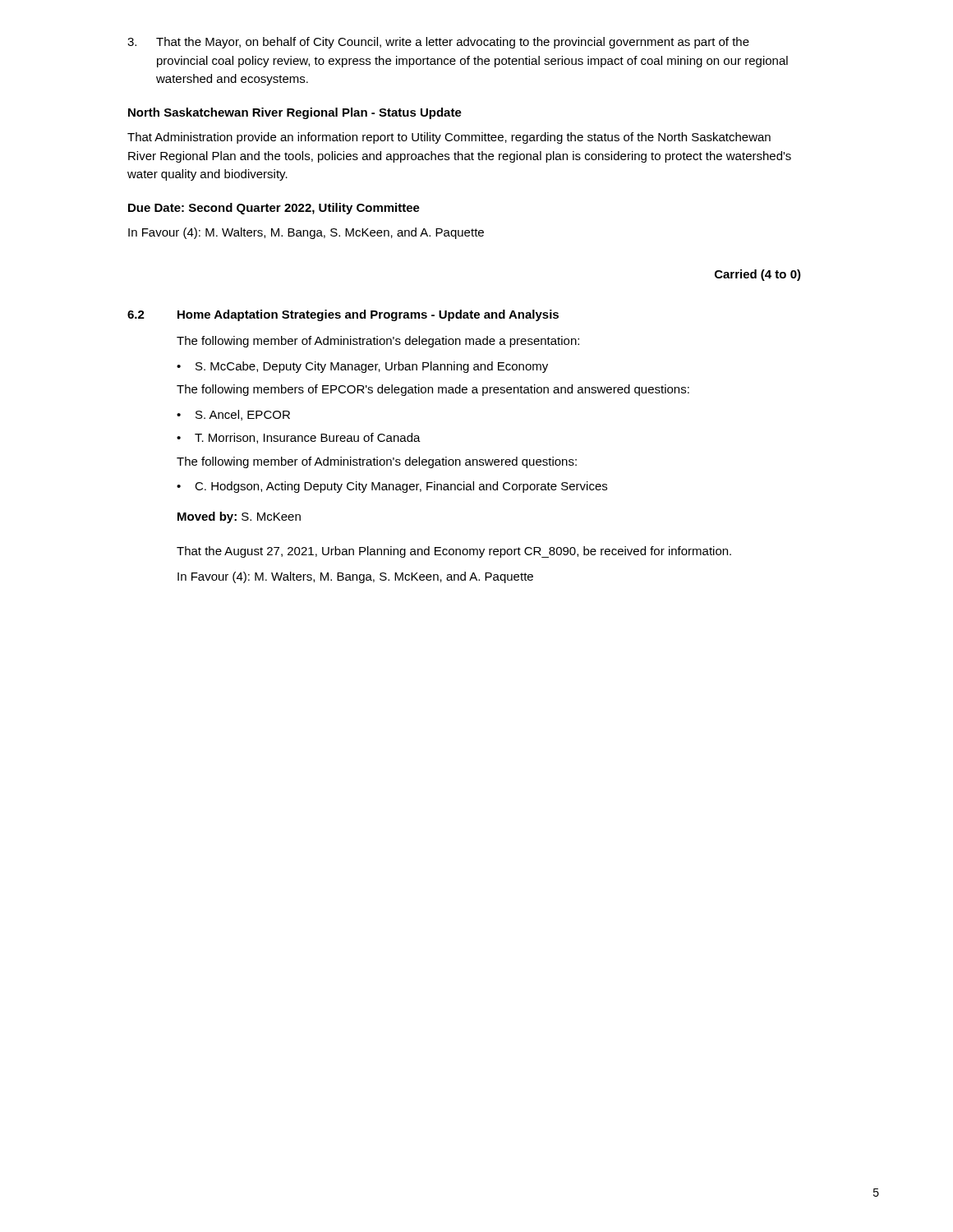This screenshot has height=1232, width=953.
Task: Click on the section header that says "Due Date: Second"
Action: click(274, 207)
